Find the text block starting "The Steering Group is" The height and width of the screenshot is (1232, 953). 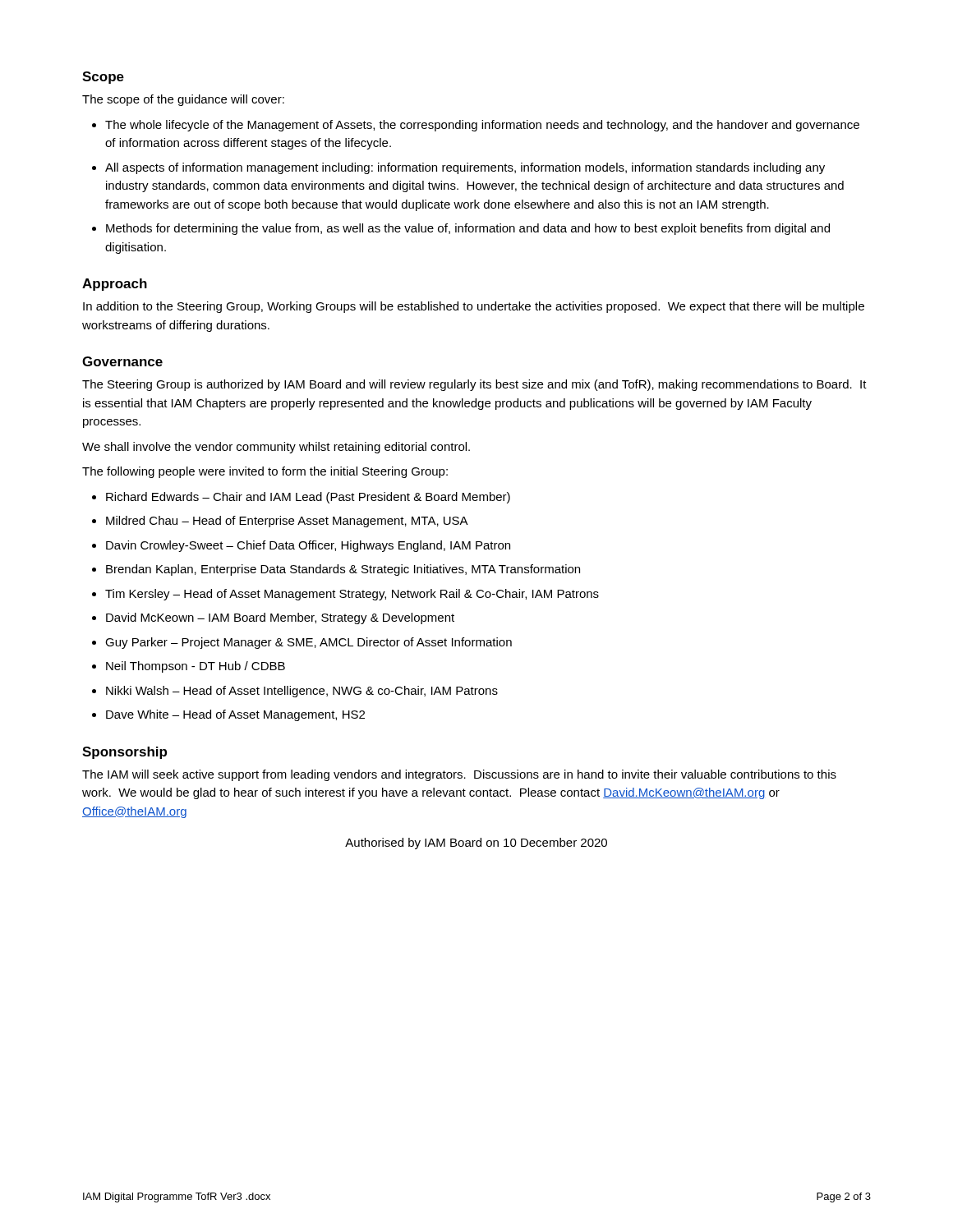[474, 402]
